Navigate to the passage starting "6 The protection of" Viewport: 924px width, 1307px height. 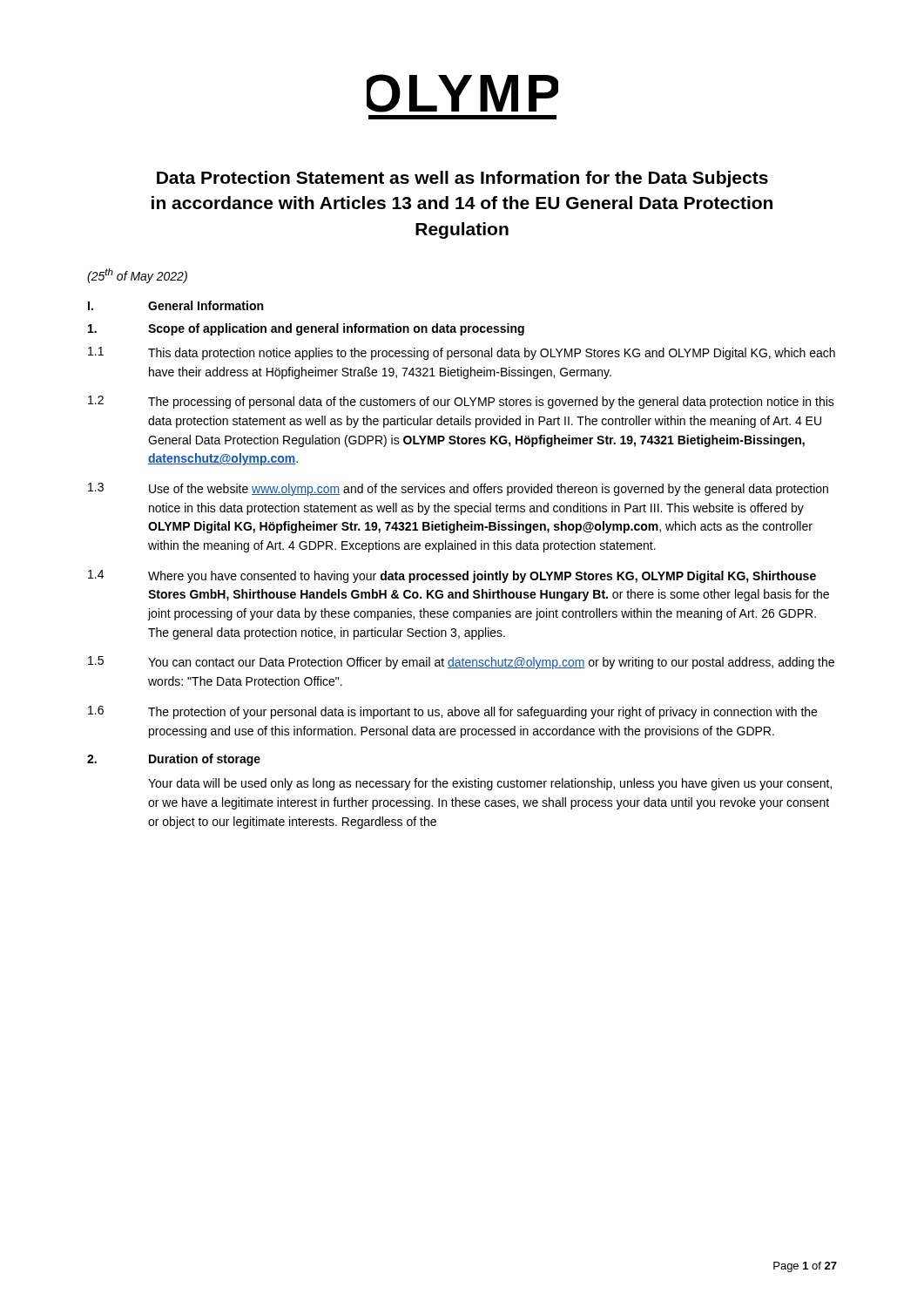[x=462, y=722]
